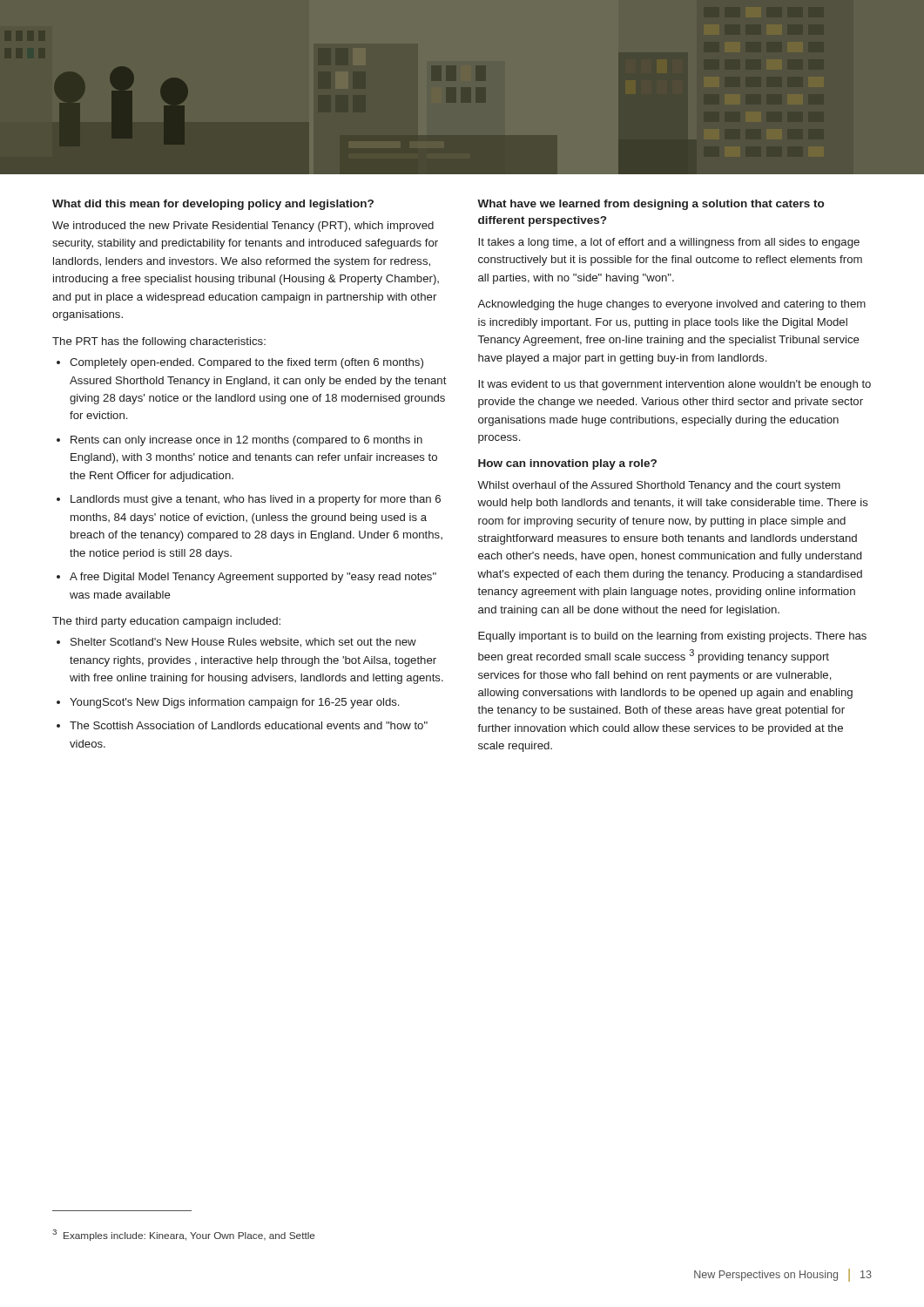Locate the block of text that opens with "We introduced the new Private Residential Tenancy (PRT),"
924x1307 pixels.
click(246, 270)
